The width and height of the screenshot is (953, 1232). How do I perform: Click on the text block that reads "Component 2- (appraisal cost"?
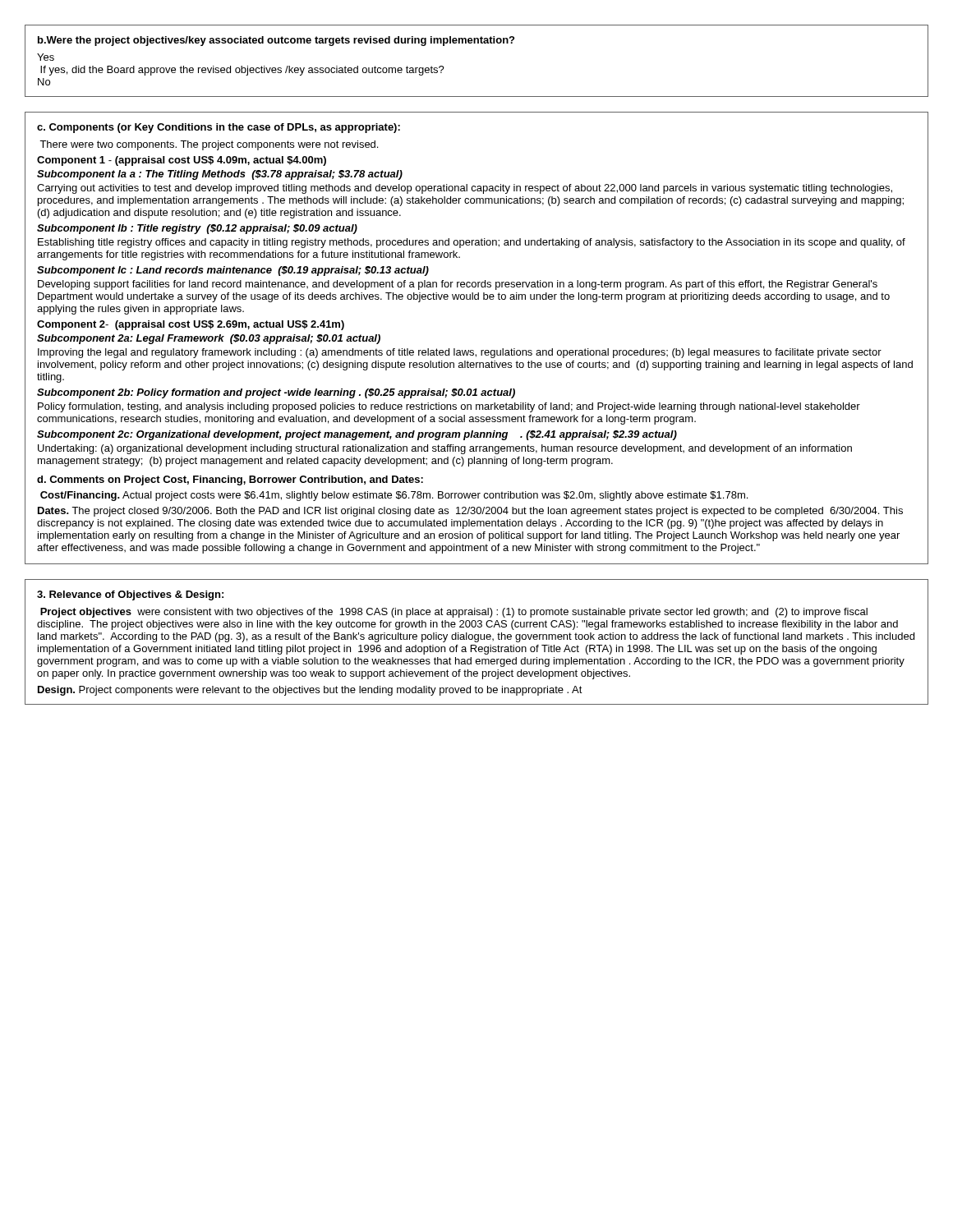191,324
